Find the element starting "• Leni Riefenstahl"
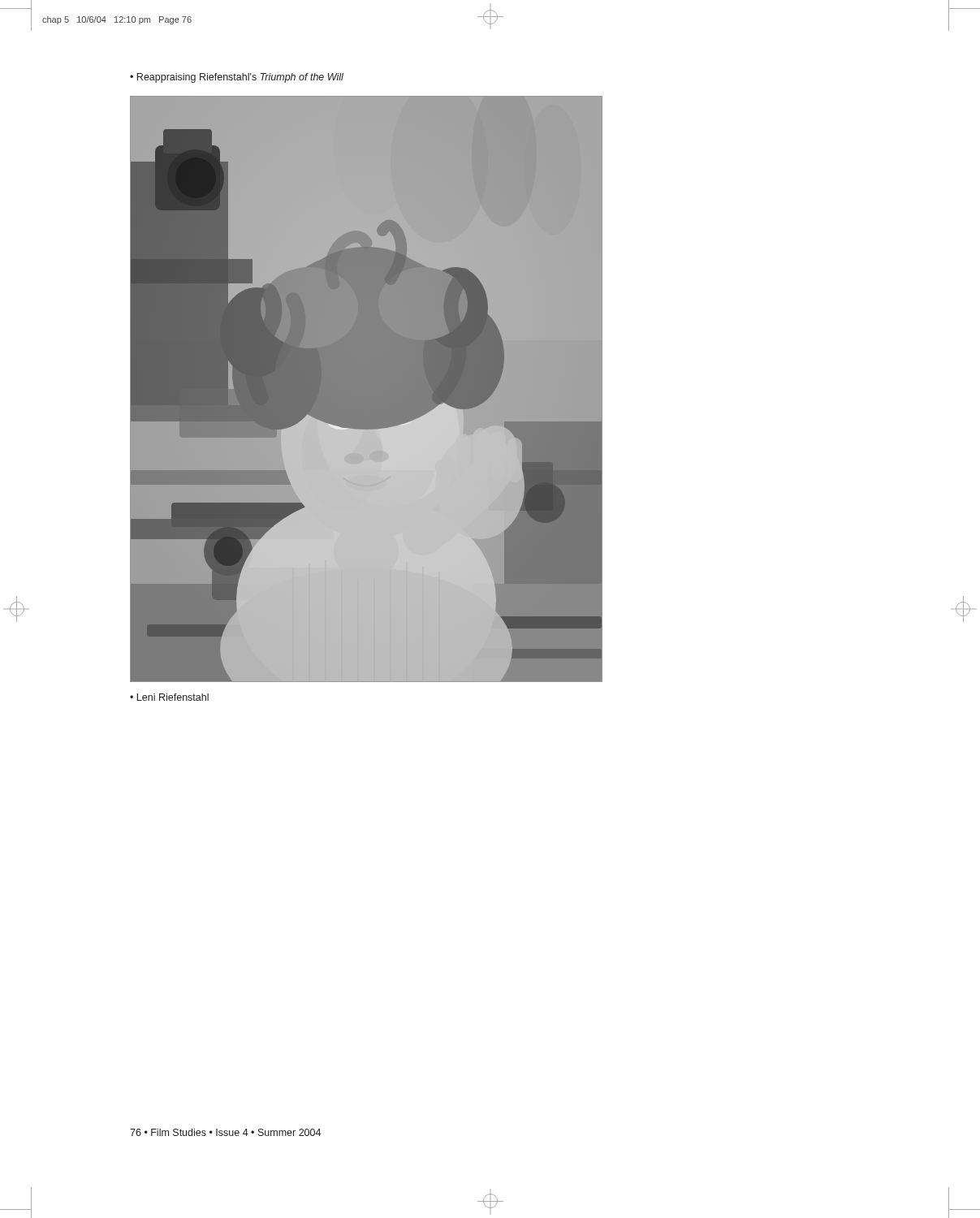Viewport: 980px width, 1218px height. [169, 697]
